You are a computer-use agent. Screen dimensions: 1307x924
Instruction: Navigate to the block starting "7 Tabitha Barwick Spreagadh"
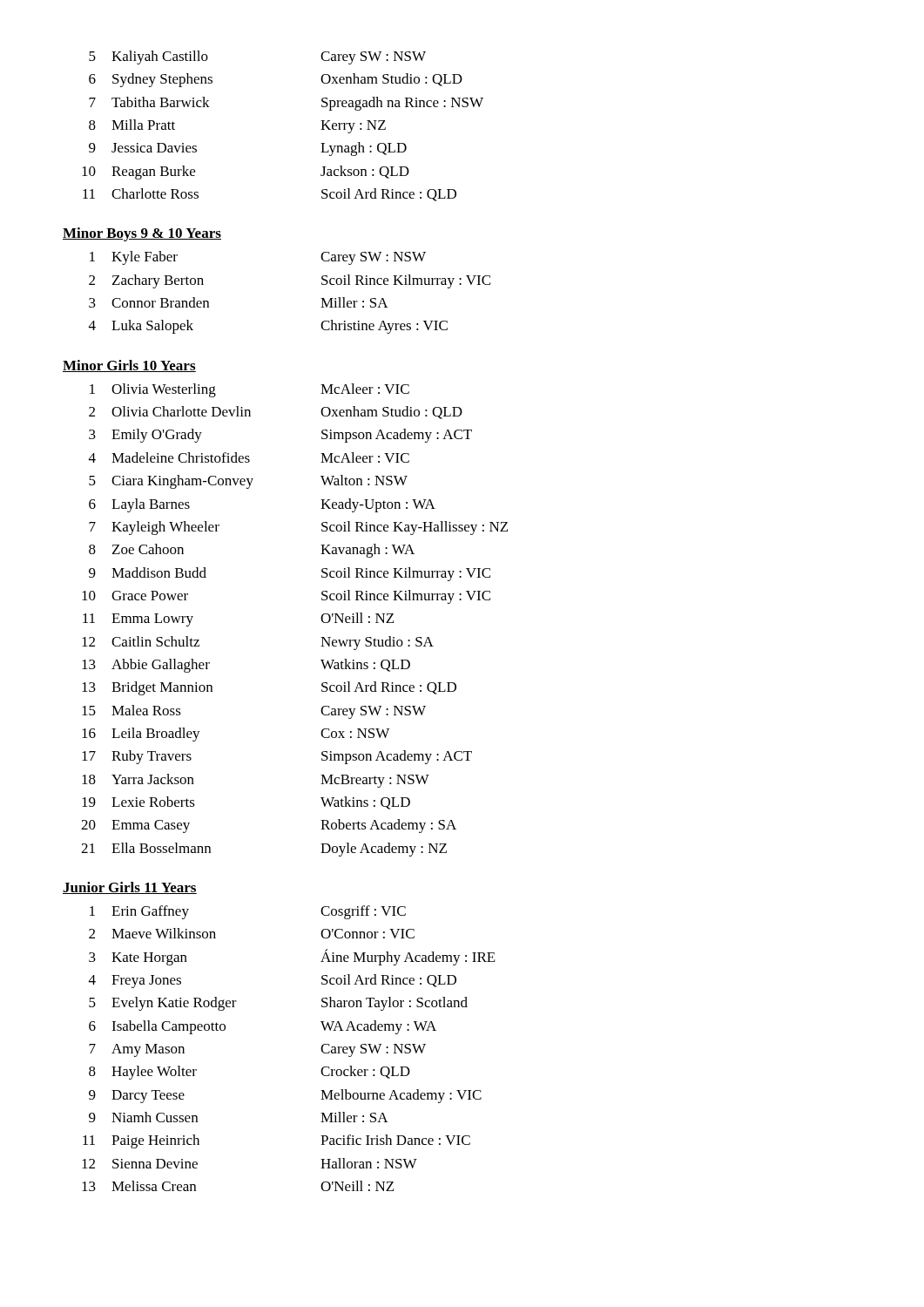(164, 102)
